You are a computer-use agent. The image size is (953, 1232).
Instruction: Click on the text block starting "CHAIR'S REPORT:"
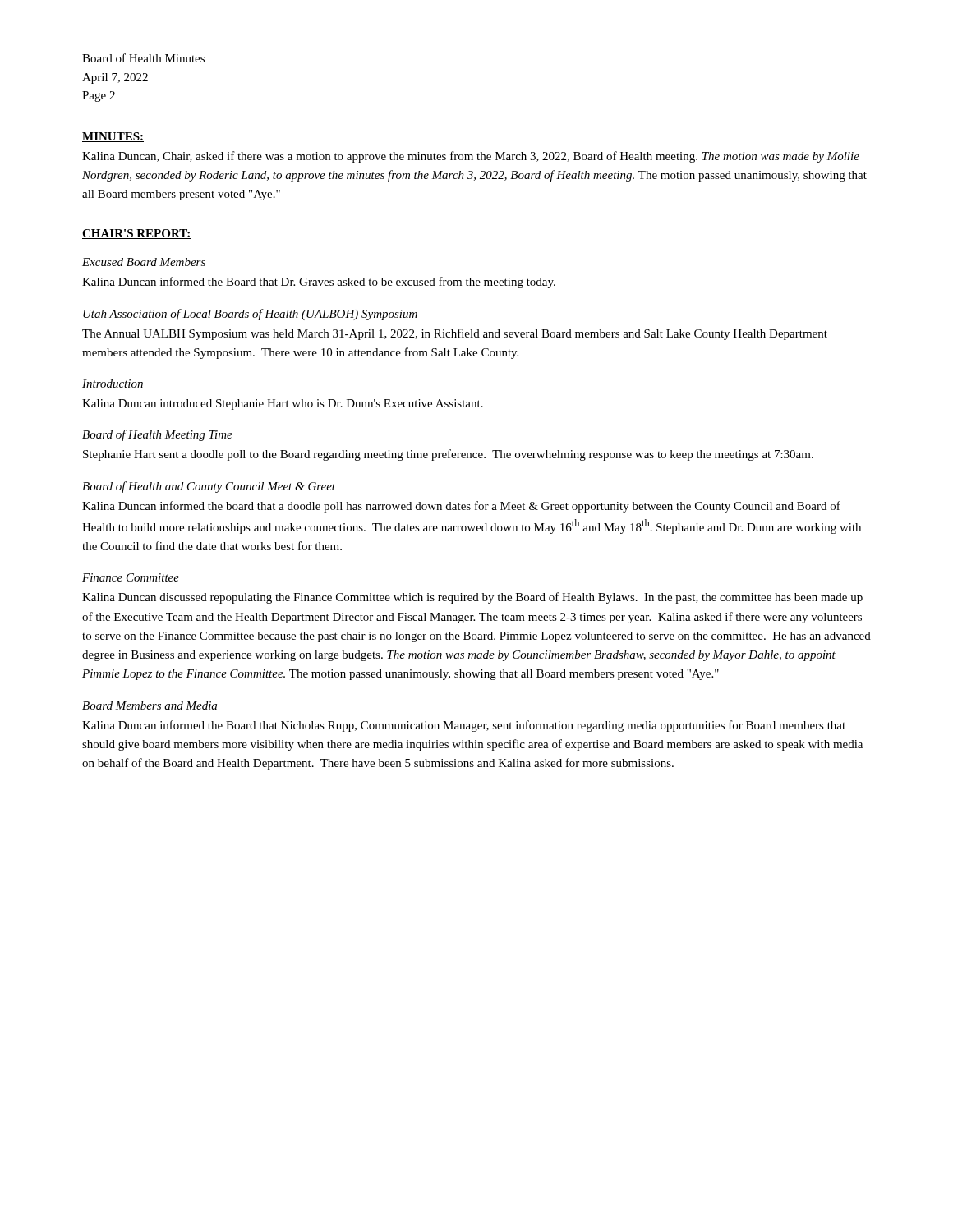[136, 233]
